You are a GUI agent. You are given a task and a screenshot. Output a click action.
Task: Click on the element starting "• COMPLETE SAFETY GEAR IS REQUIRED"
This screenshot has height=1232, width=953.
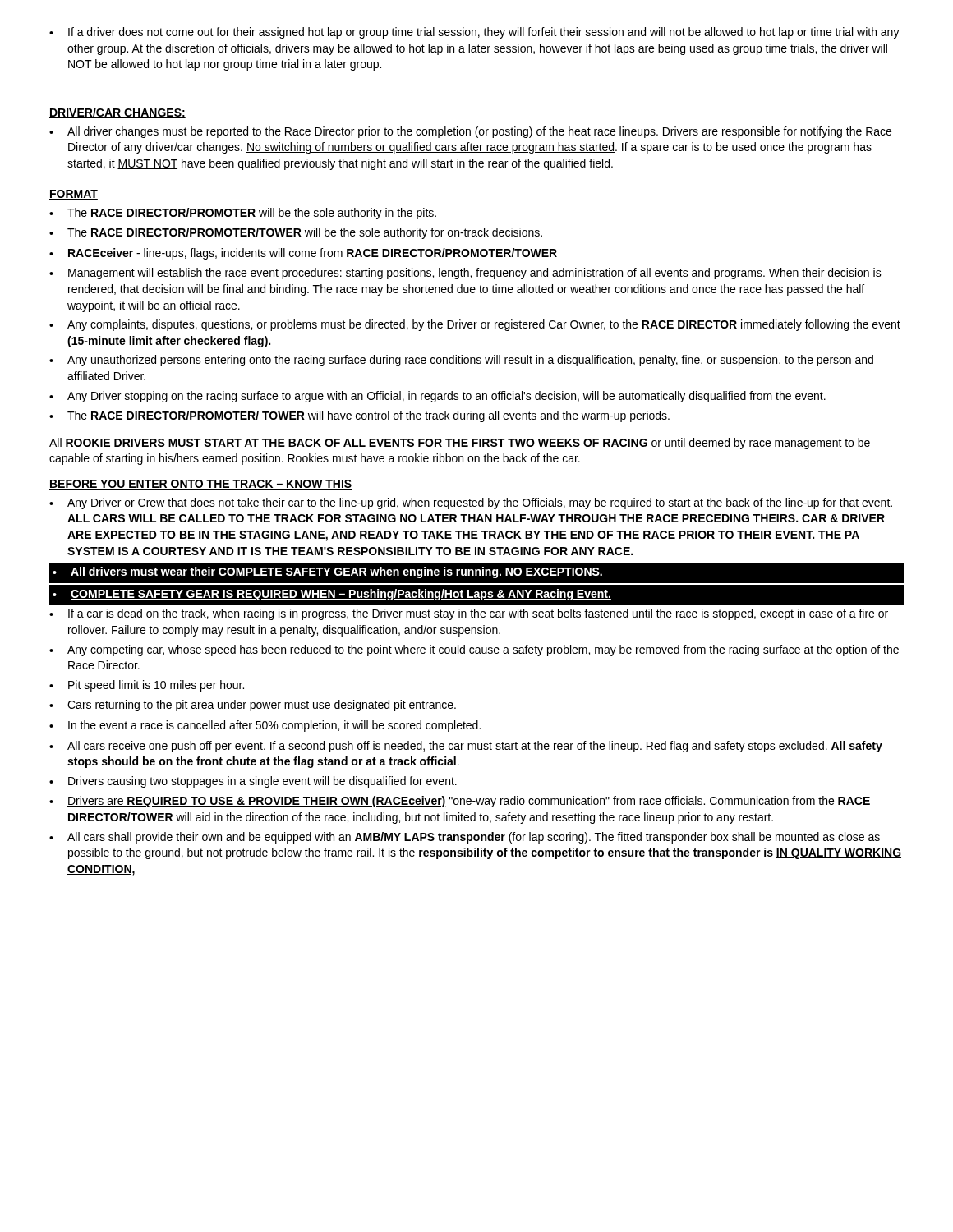click(476, 595)
